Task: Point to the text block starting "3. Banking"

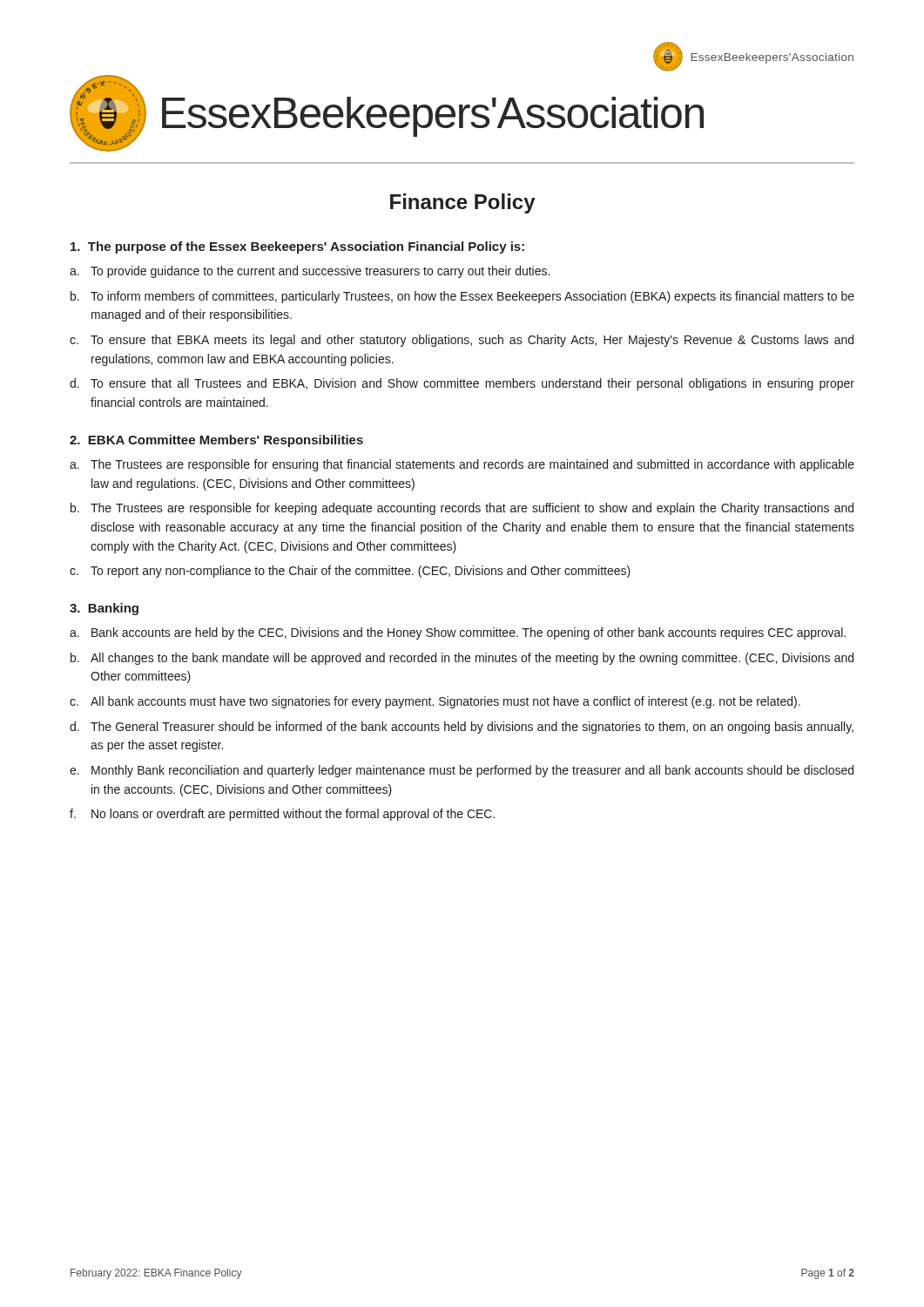Action: point(105,608)
